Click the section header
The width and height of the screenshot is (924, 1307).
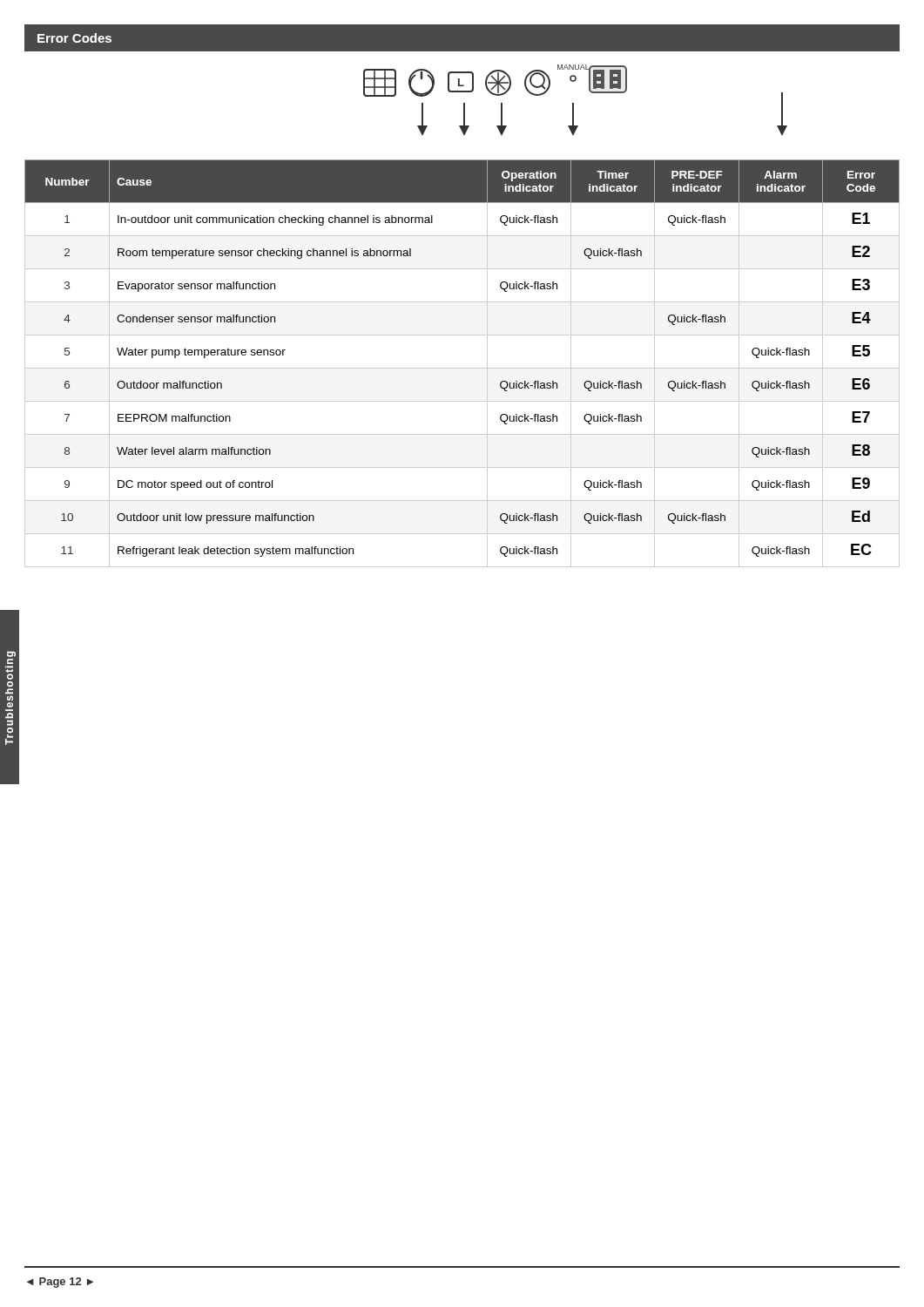tap(74, 38)
